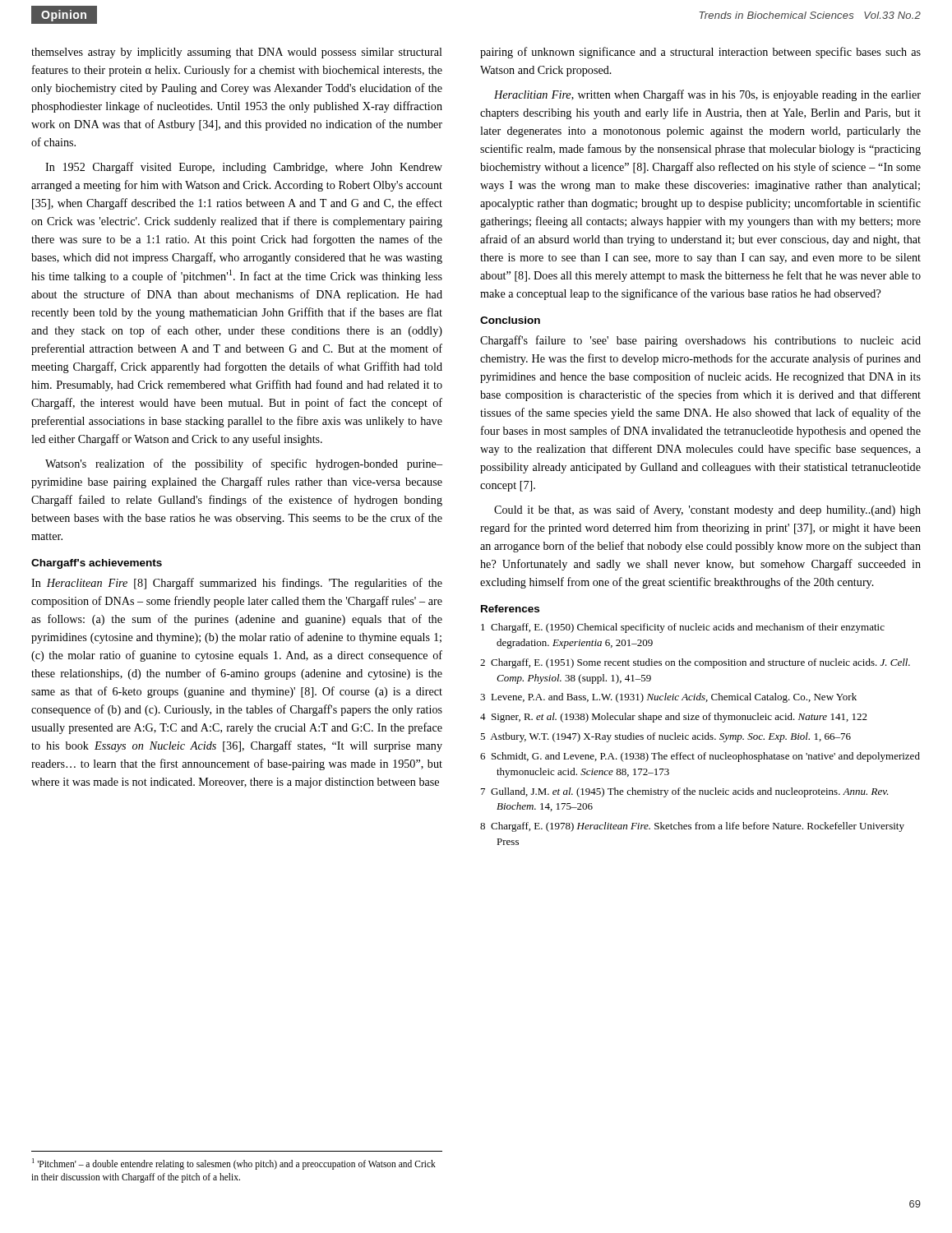Navigate to the block starting "Heraclitian Fire, written"
The width and height of the screenshot is (952, 1233).
click(700, 194)
